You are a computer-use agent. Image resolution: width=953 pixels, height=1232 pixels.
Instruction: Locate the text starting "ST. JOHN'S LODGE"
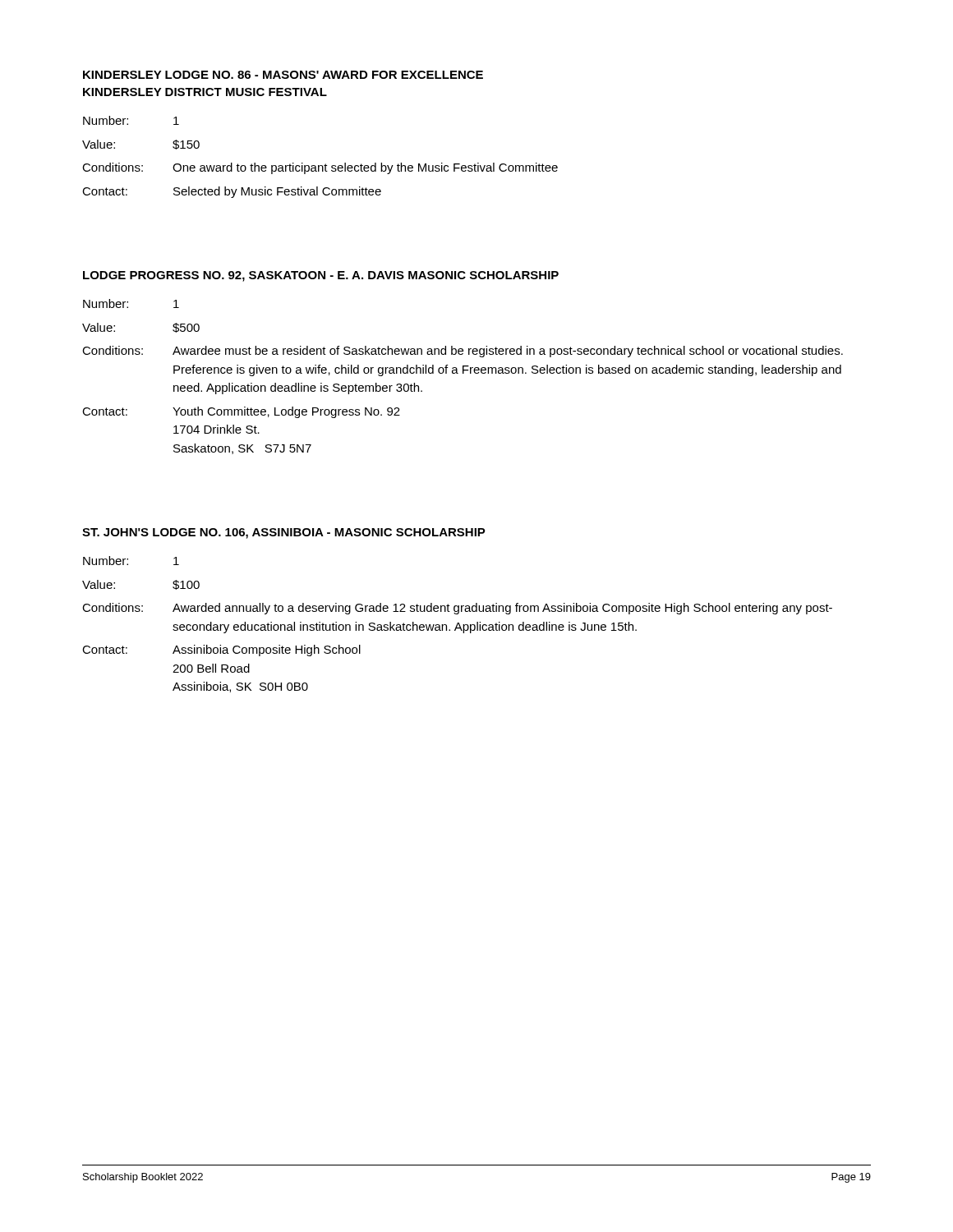(284, 532)
